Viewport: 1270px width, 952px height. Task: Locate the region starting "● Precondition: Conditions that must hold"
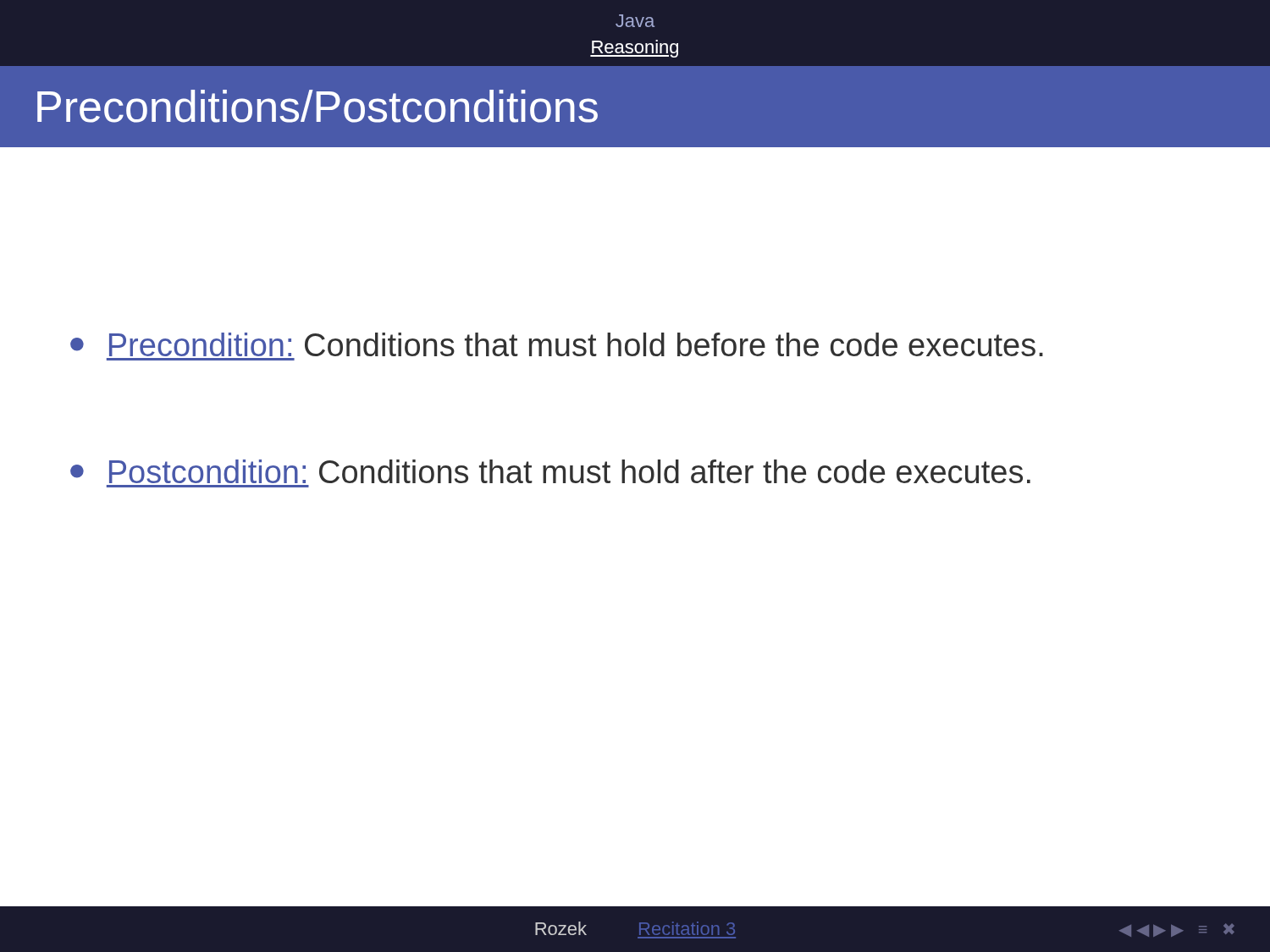point(557,346)
